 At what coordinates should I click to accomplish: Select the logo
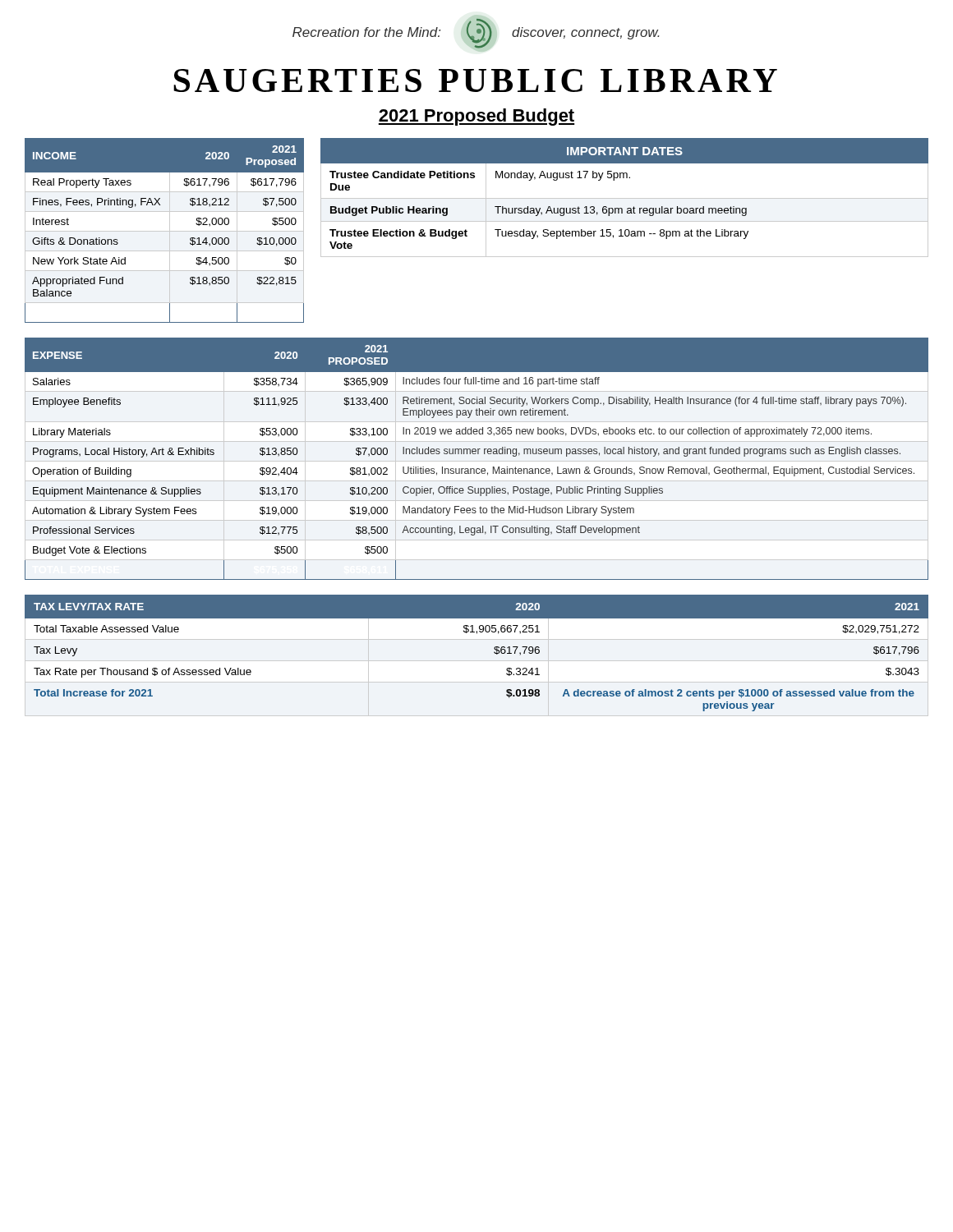[x=476, y=33]
